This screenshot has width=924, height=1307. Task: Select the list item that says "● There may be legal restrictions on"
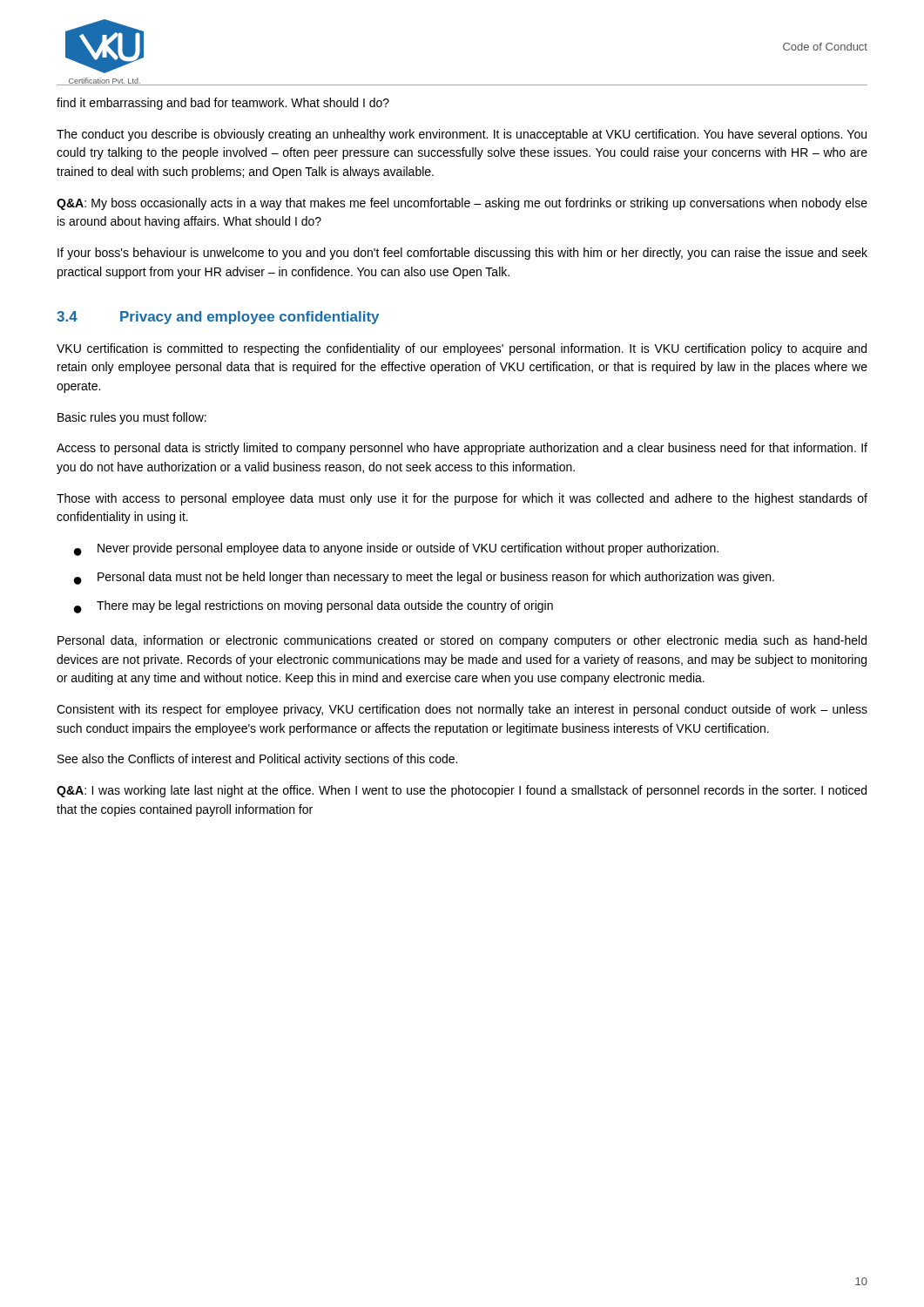click(462, 608)
